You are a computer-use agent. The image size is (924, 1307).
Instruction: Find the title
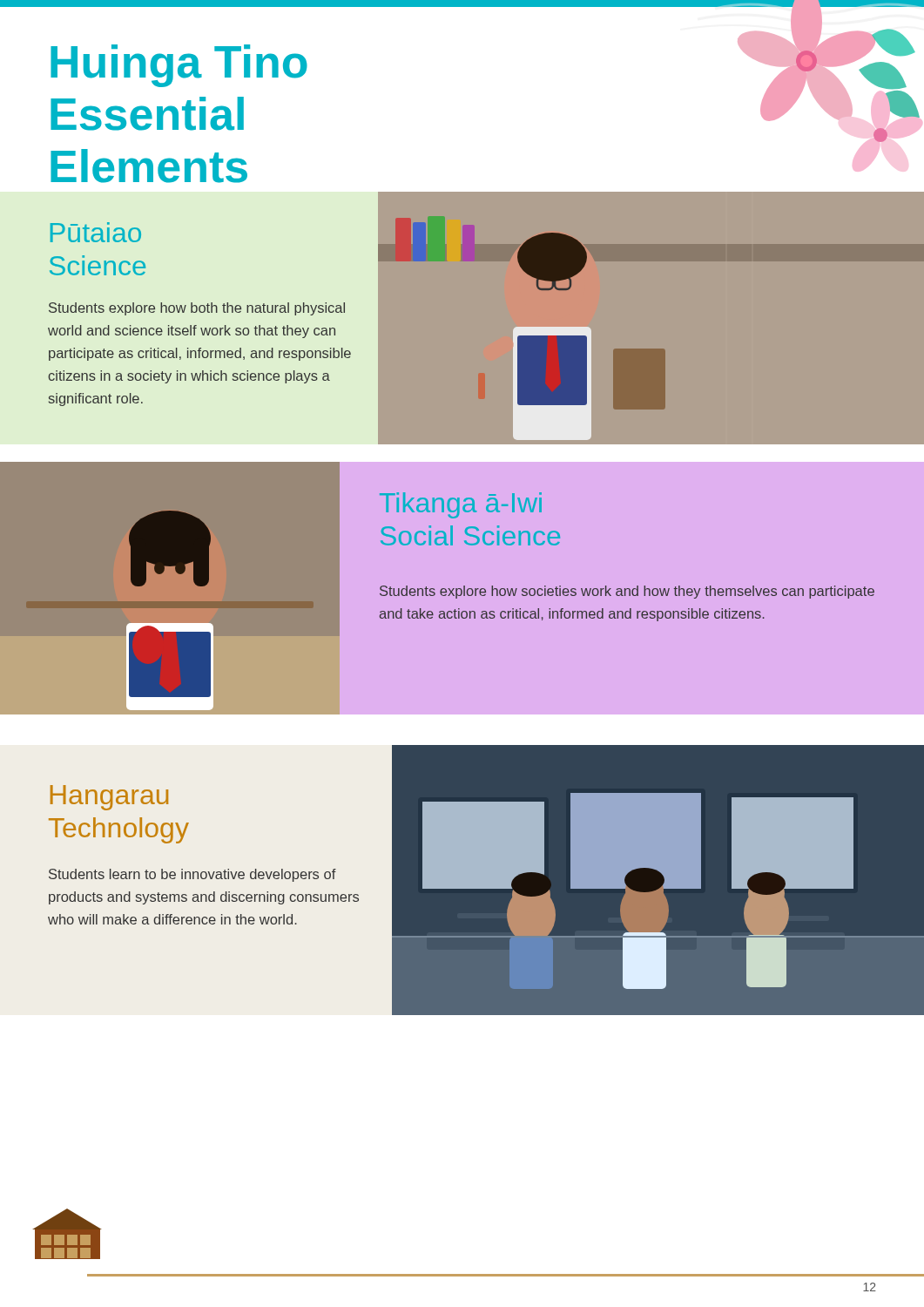(235, 115)
